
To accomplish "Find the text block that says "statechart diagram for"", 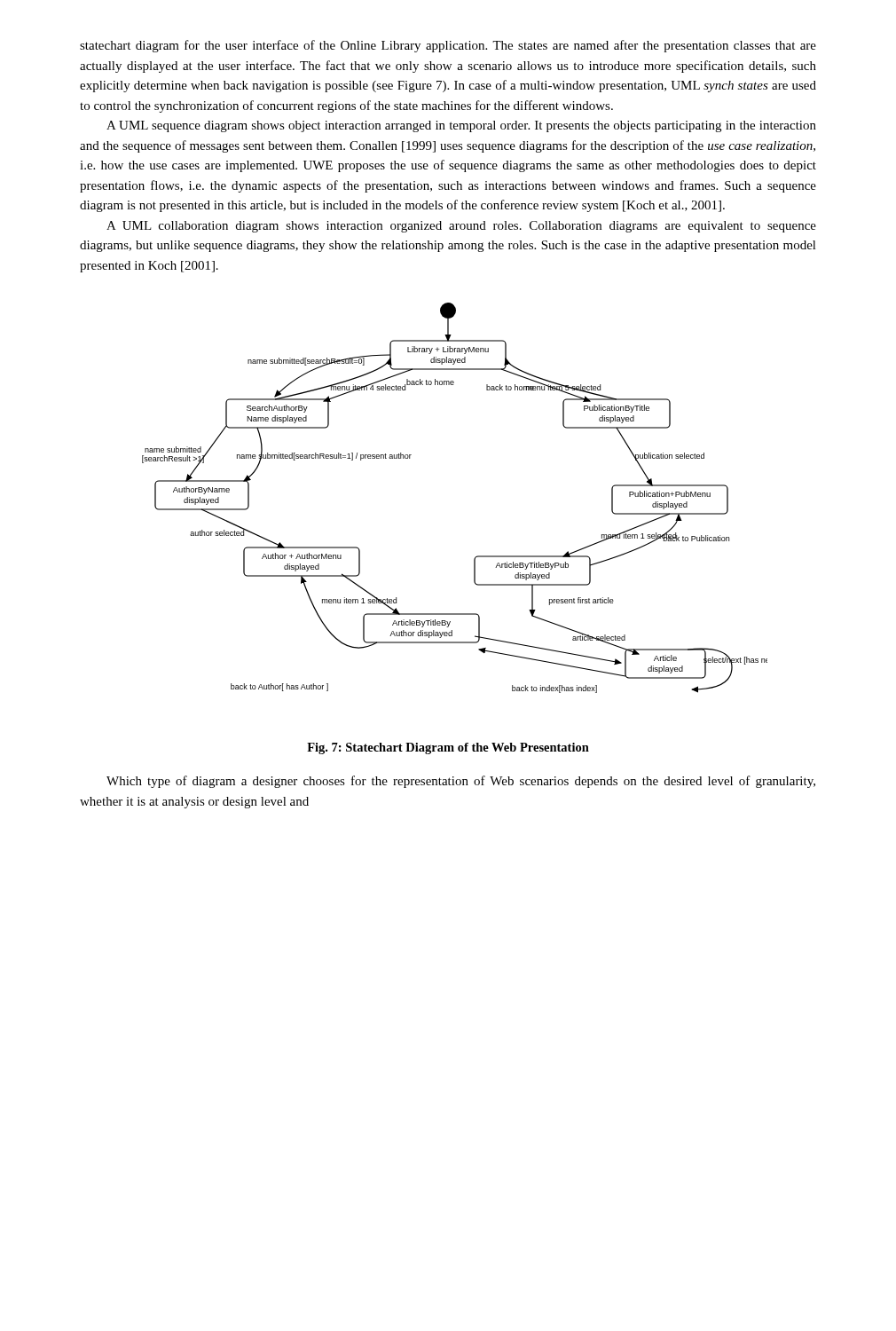I will (x=448, y=75).
